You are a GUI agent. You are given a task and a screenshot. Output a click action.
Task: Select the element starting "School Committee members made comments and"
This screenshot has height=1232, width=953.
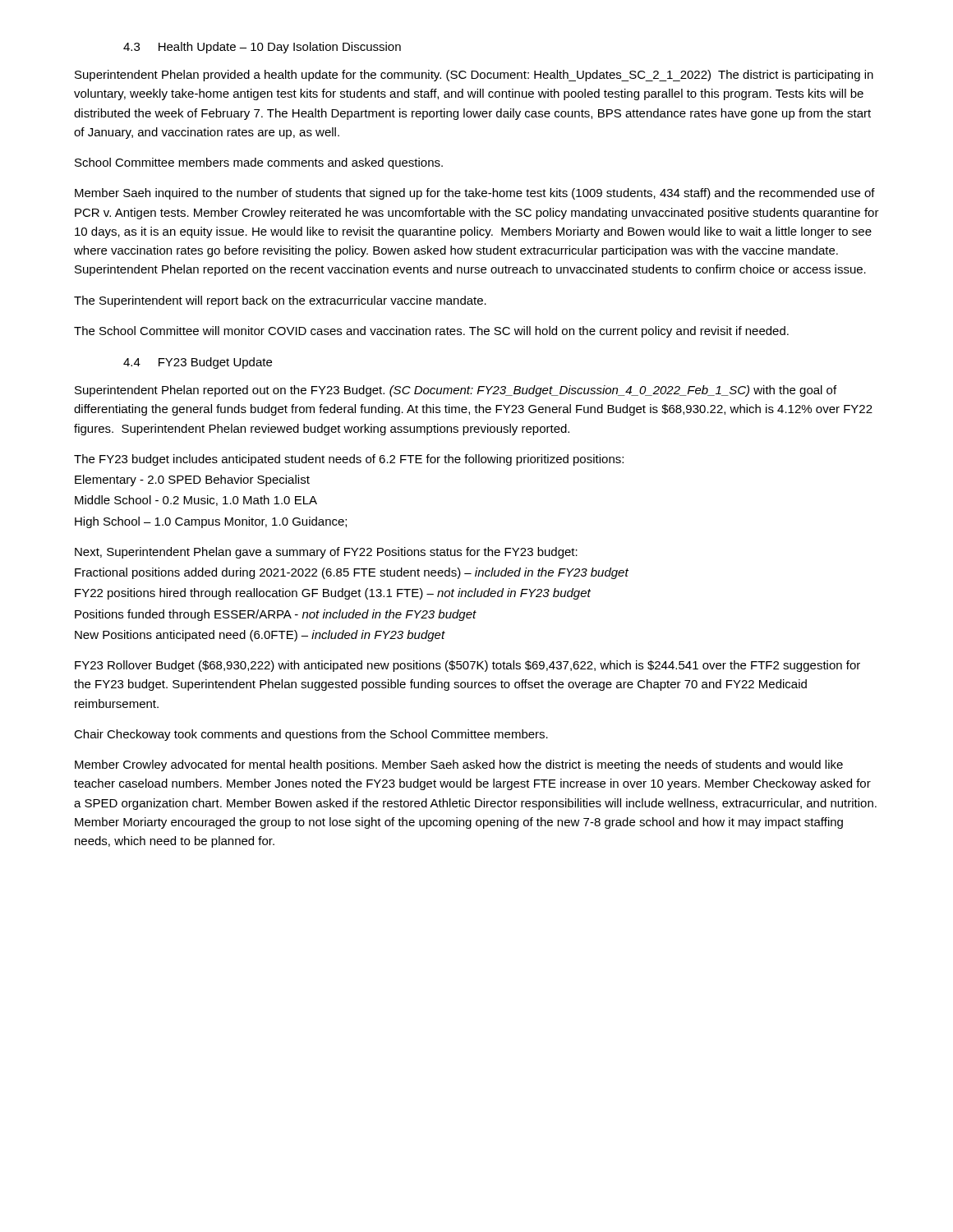tap(259, 162)
